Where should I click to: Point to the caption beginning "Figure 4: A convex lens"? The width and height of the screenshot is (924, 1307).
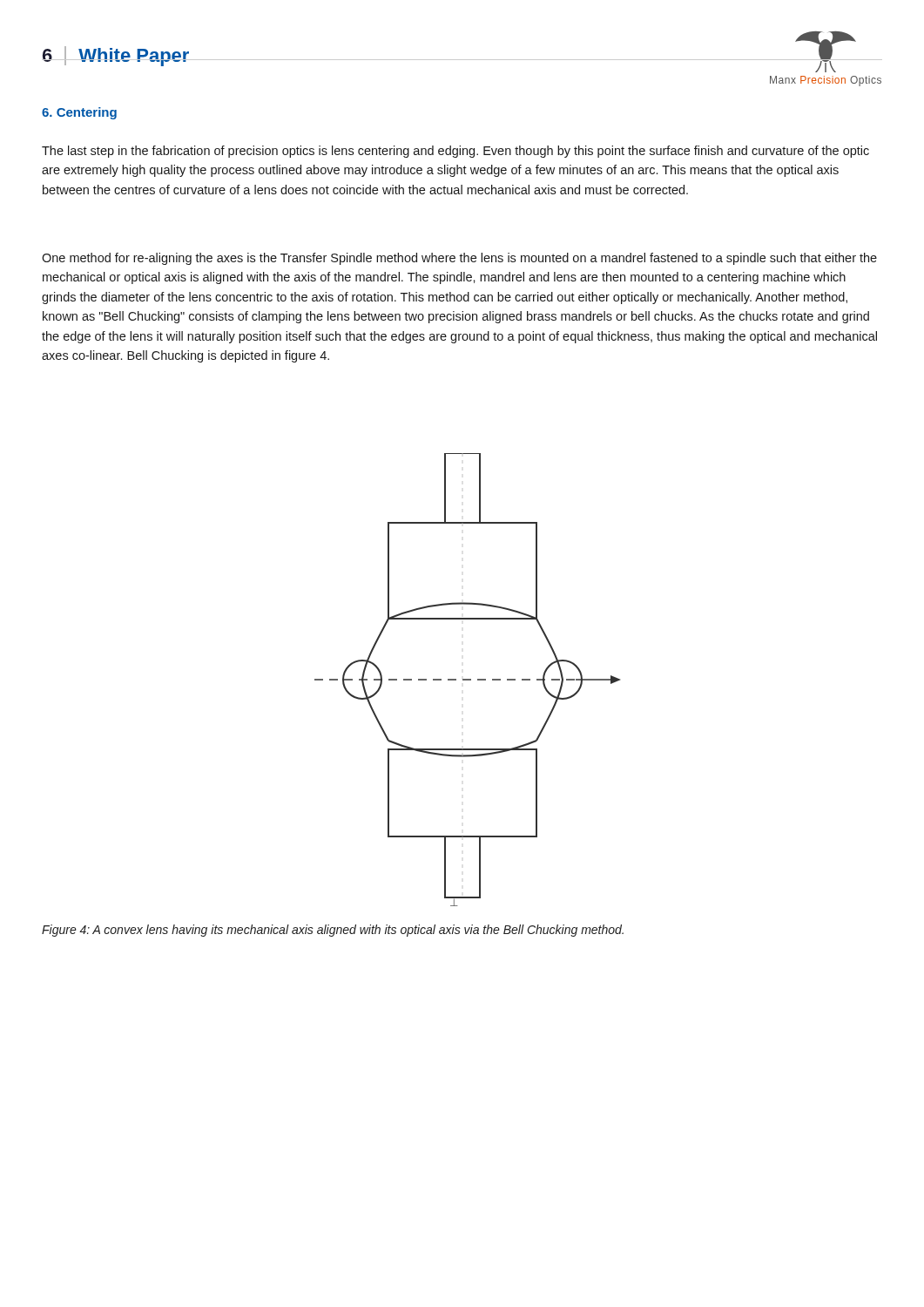click(333, 930)
